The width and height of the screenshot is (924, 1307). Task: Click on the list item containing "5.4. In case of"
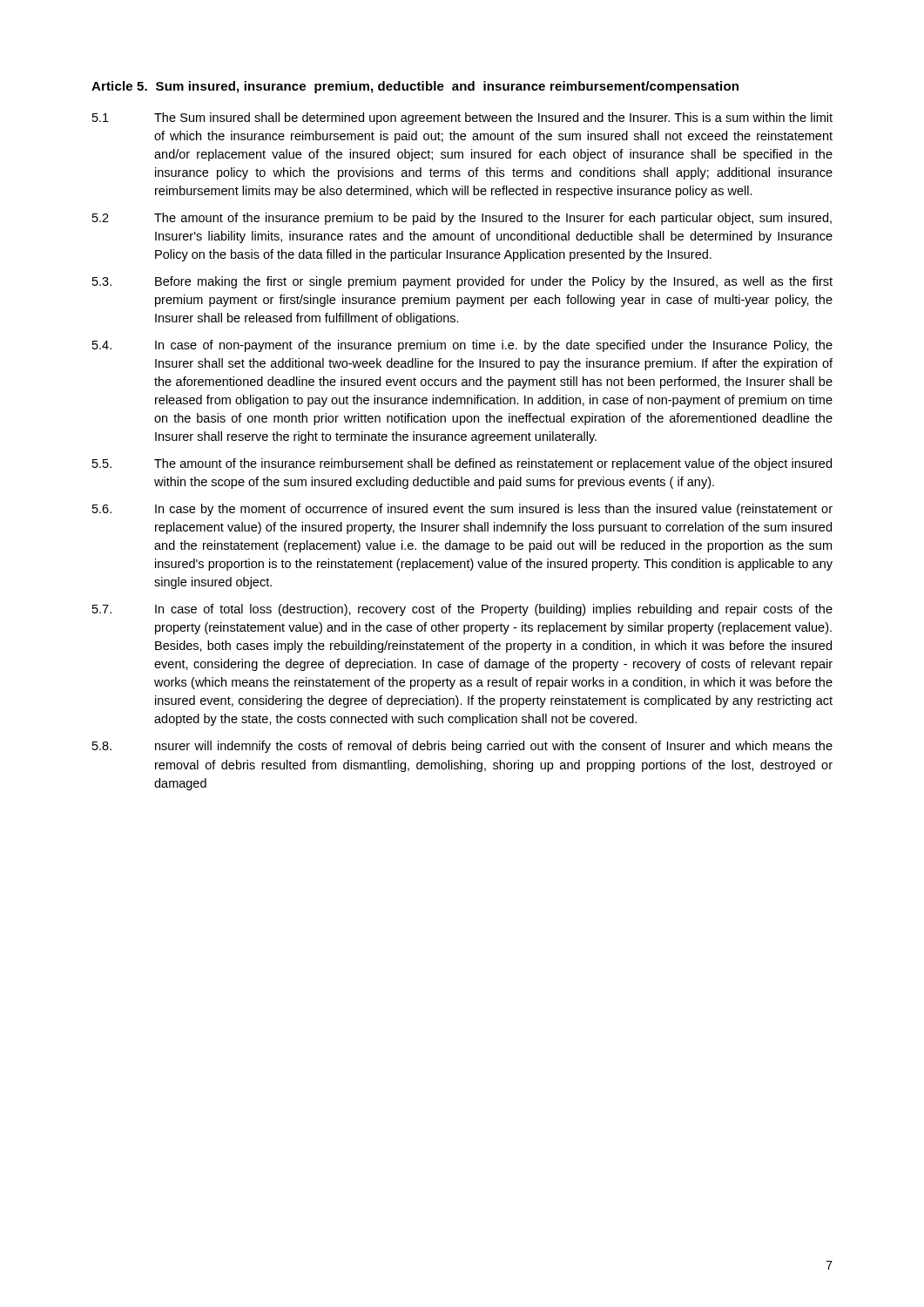(x=462, y=391)
